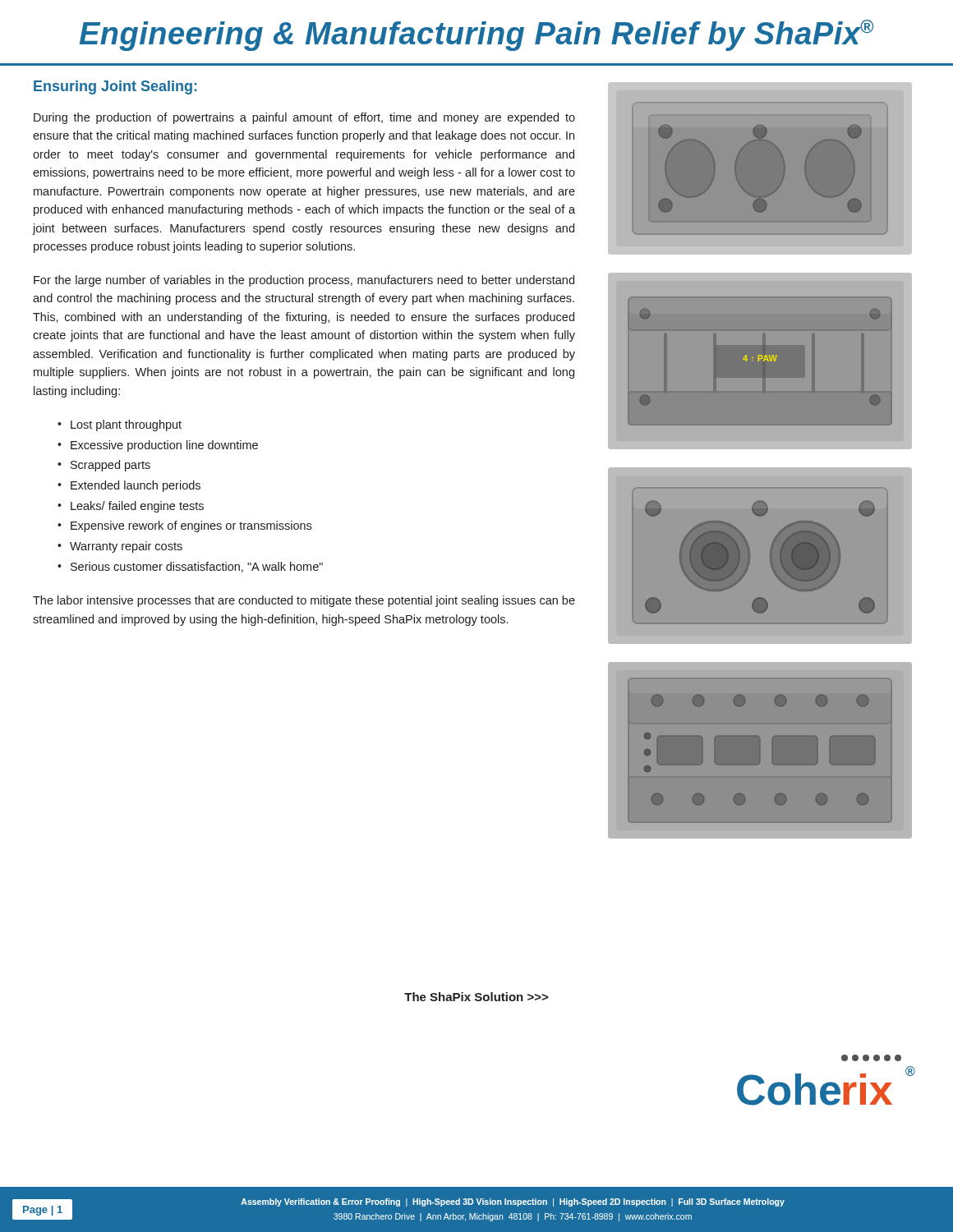Where does it say "Ensuring Joint Sealing:"?
The height and width of the screenshot is (1232, 953).
[115, 86]
